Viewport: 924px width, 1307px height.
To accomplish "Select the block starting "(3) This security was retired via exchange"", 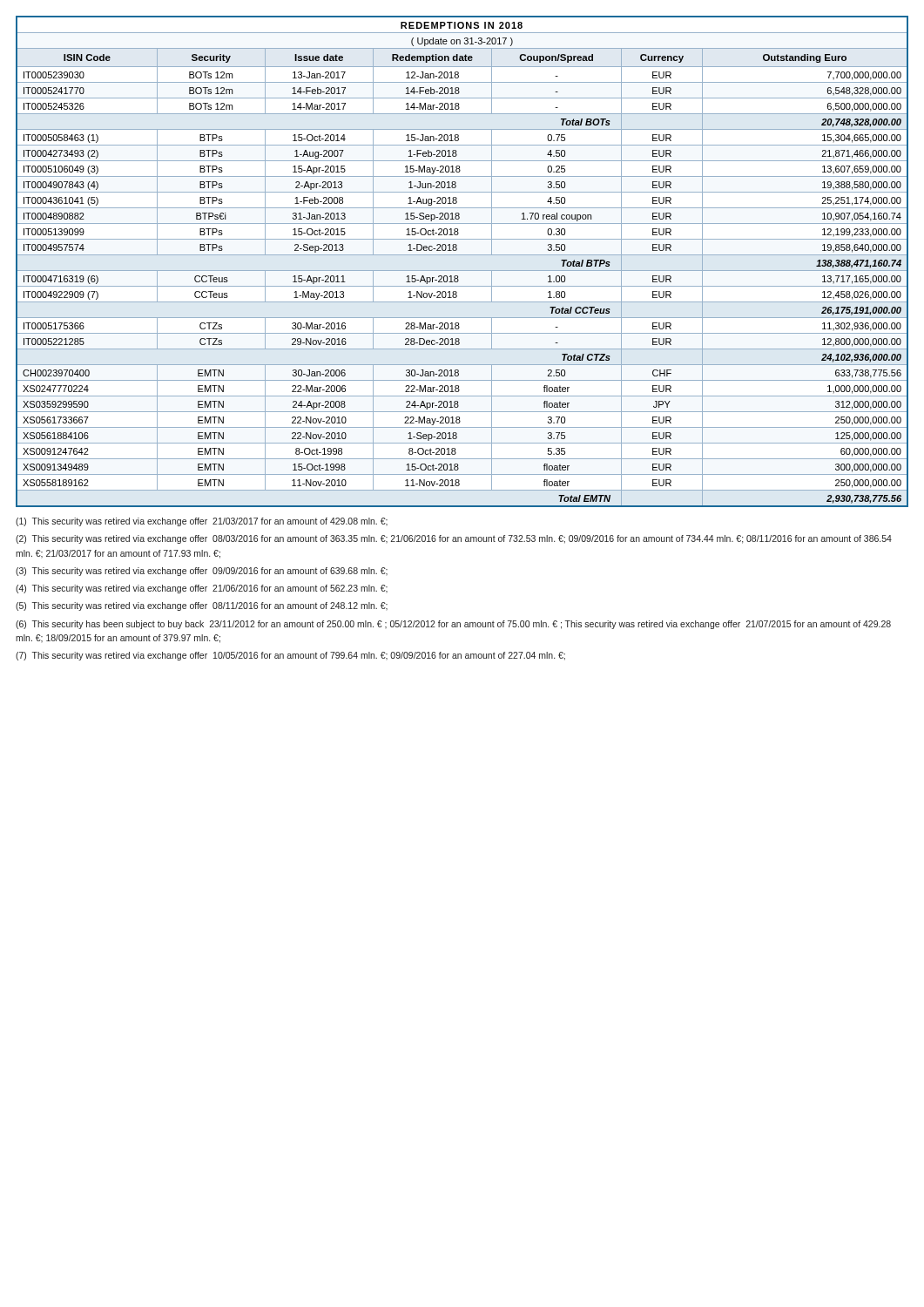I will tap(202, 571).
